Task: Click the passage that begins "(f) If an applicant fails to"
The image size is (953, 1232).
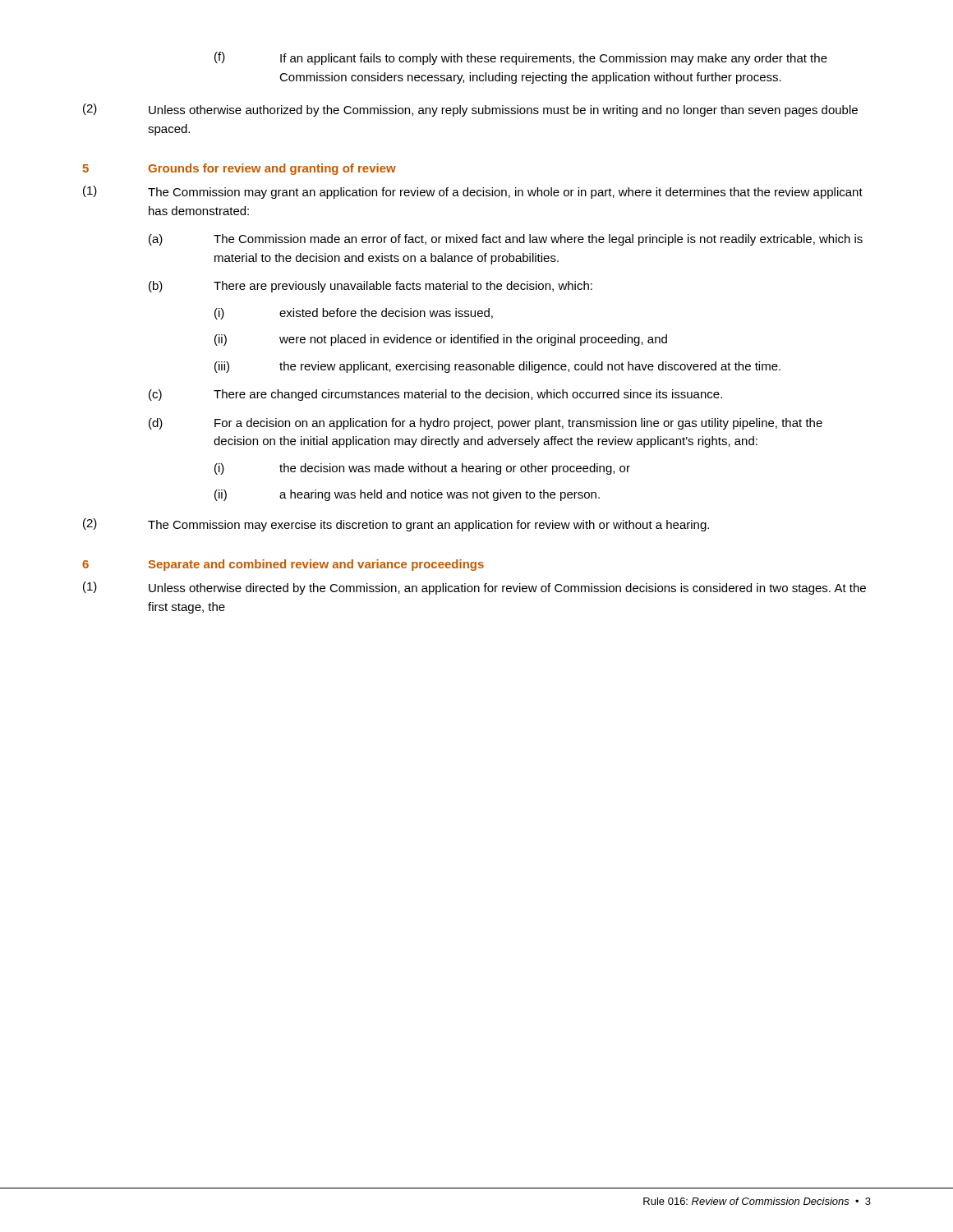Action: [542, 68]
